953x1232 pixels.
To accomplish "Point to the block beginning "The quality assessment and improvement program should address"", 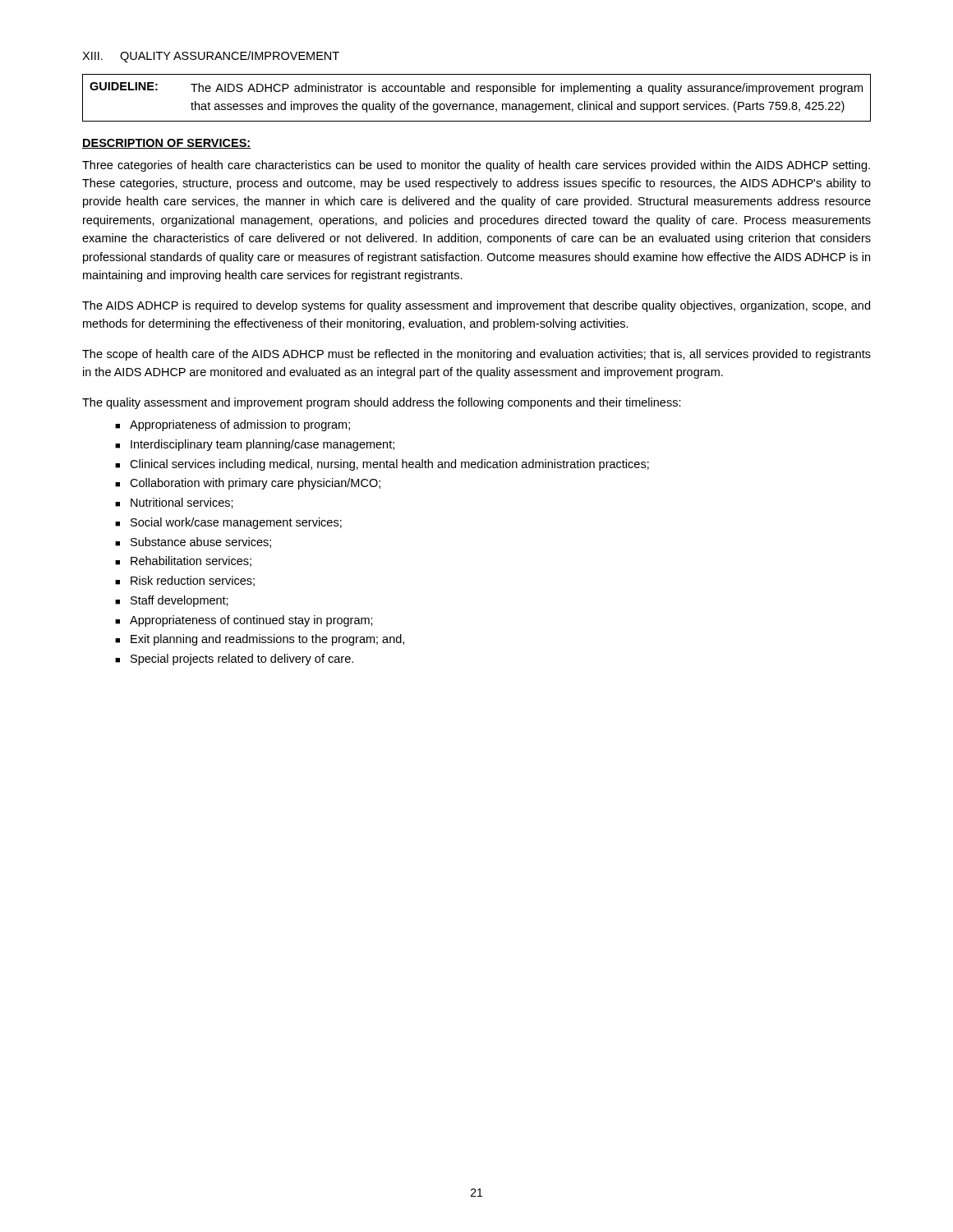I will tap(382, 402).
